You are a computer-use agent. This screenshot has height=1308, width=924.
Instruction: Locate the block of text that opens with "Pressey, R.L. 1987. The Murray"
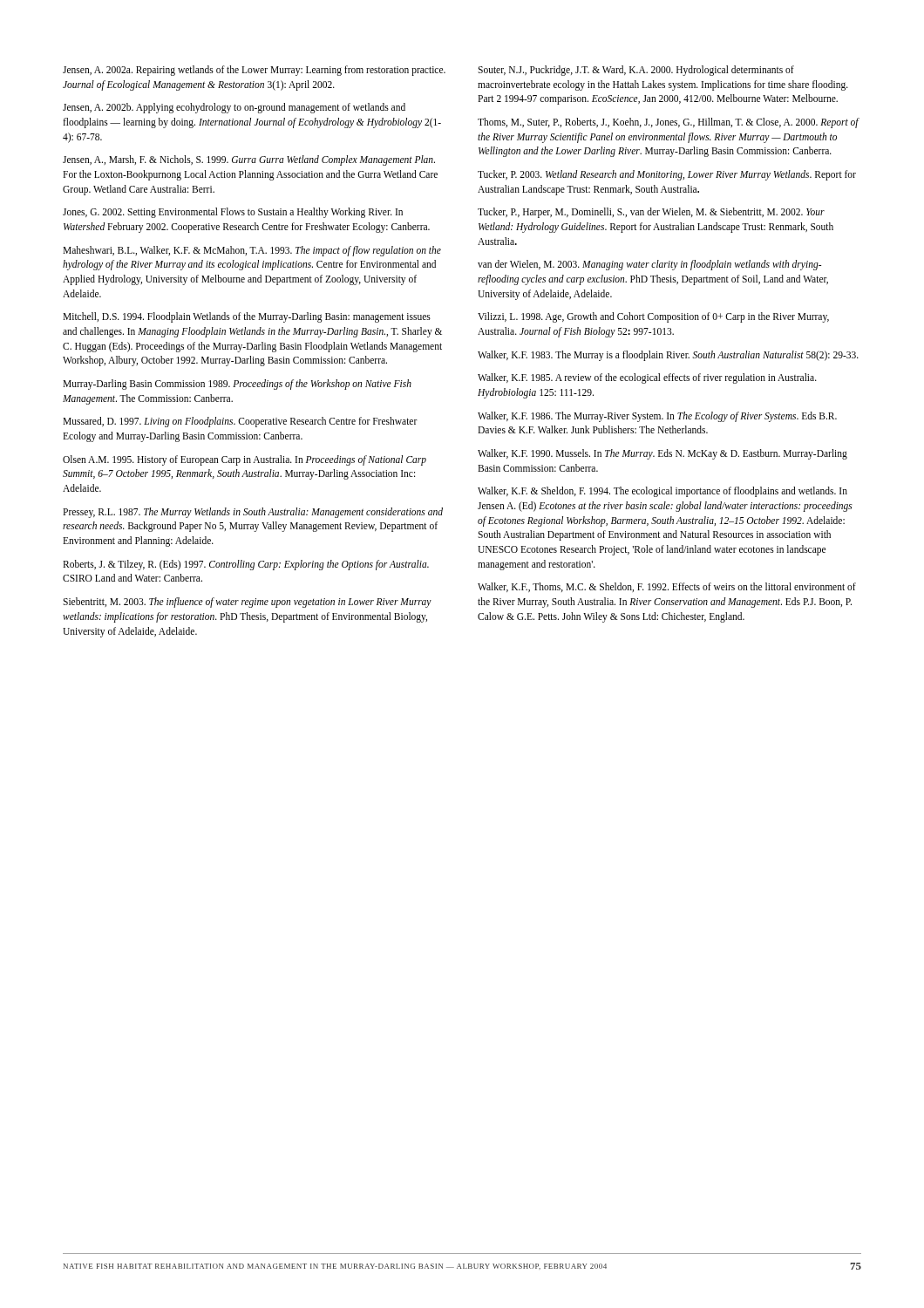point(253,526)
